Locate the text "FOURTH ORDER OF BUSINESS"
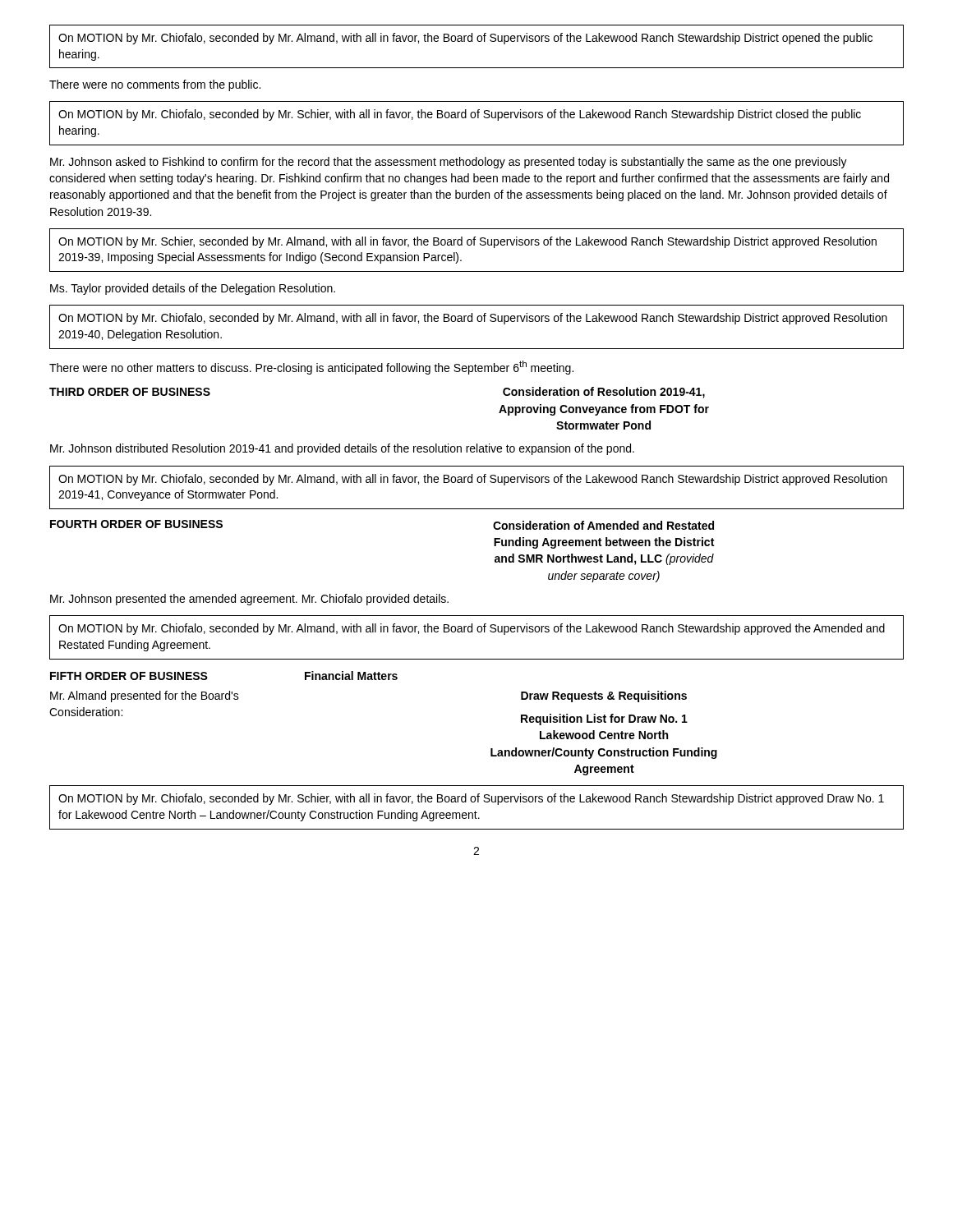The height and width of the screenshot is (1232, 953). click(x=136, y=524)
